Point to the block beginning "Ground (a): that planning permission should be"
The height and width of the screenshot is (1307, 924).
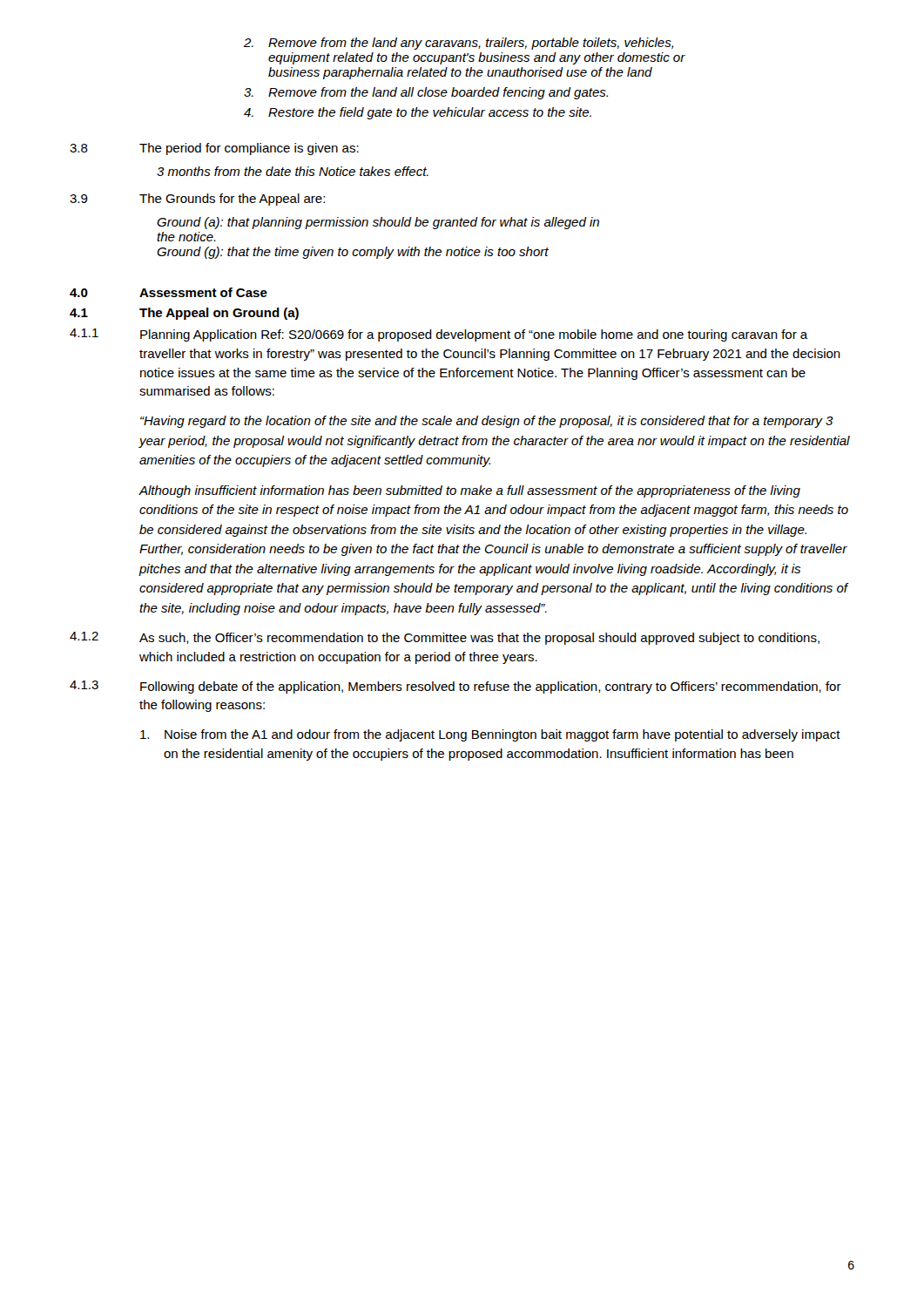click(378, 237)
